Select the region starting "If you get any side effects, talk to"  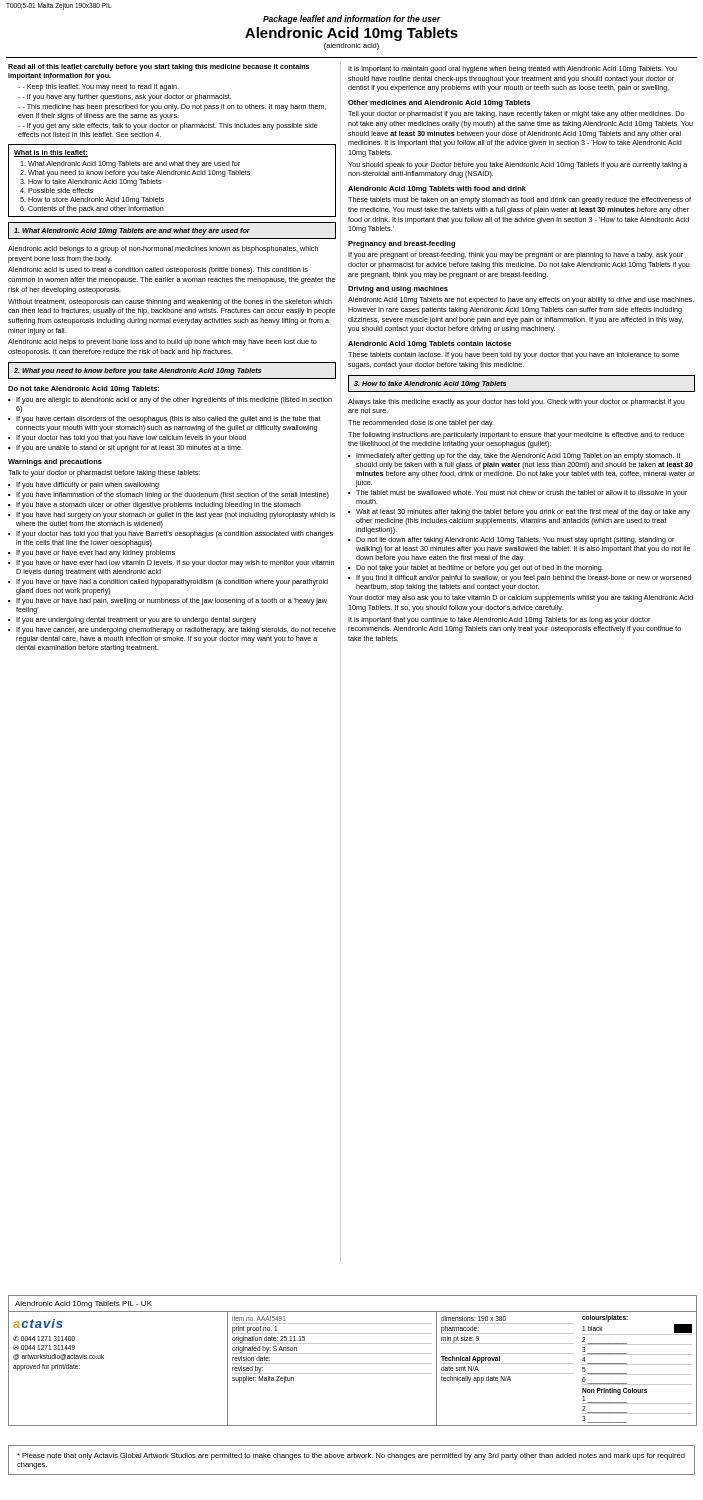(x=168, y=130)
